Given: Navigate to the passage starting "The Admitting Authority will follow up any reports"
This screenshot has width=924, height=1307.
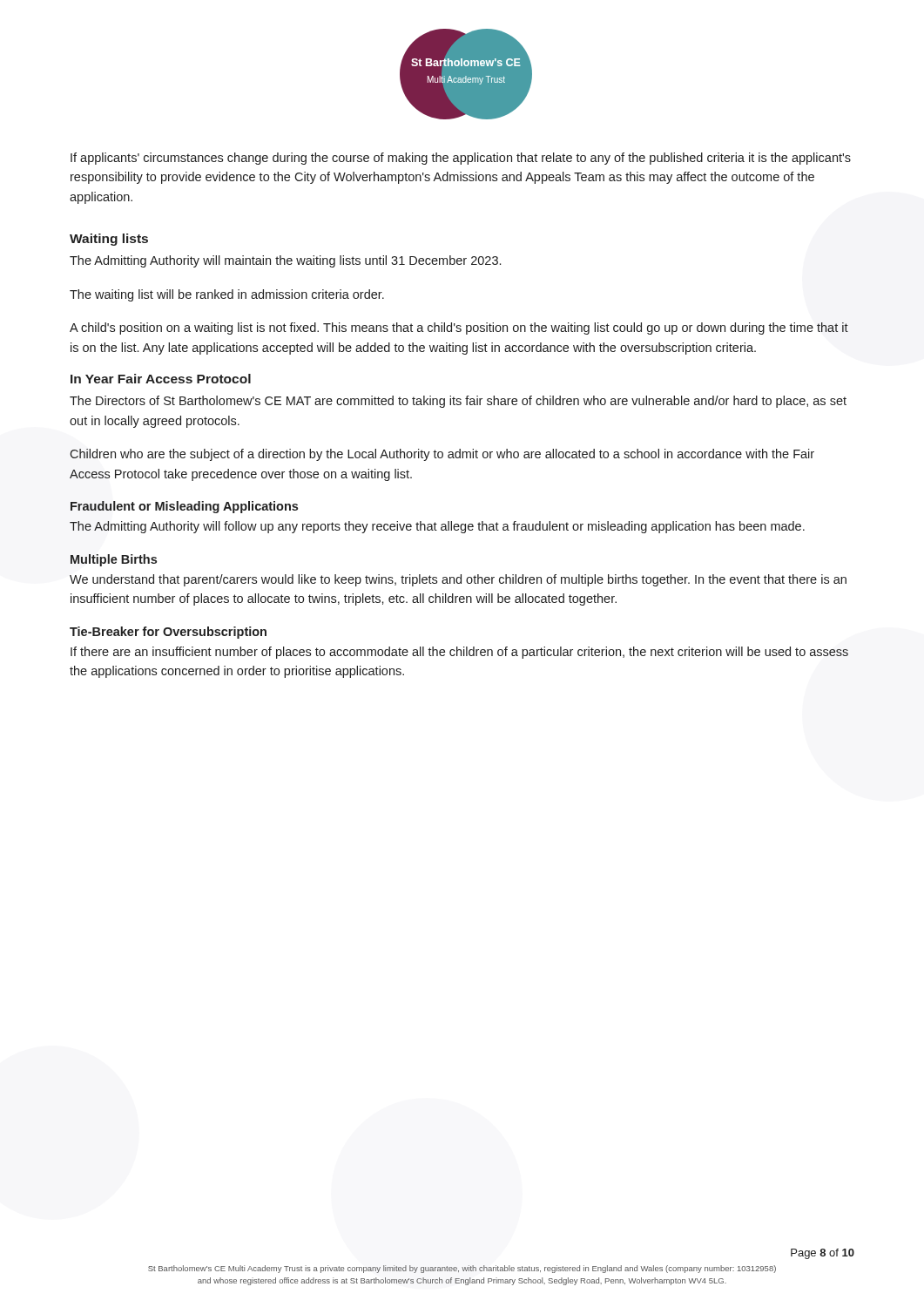Looking at the screenshot, I should 438,526.
